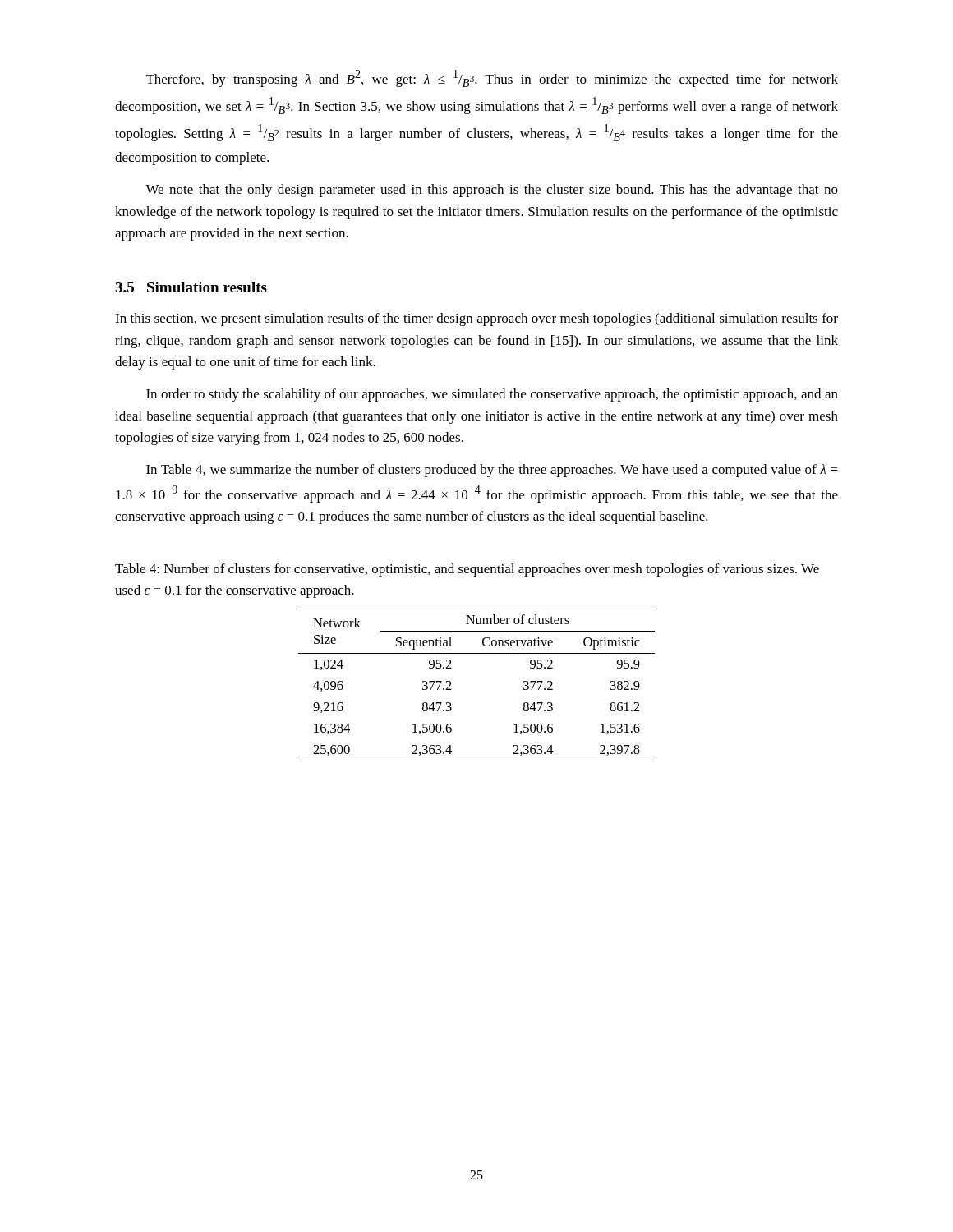Click the passage that begins "Therefore, by transposing λ"
The height and width of the screenshot is (1232, 953).
click(x=476, y=117)
